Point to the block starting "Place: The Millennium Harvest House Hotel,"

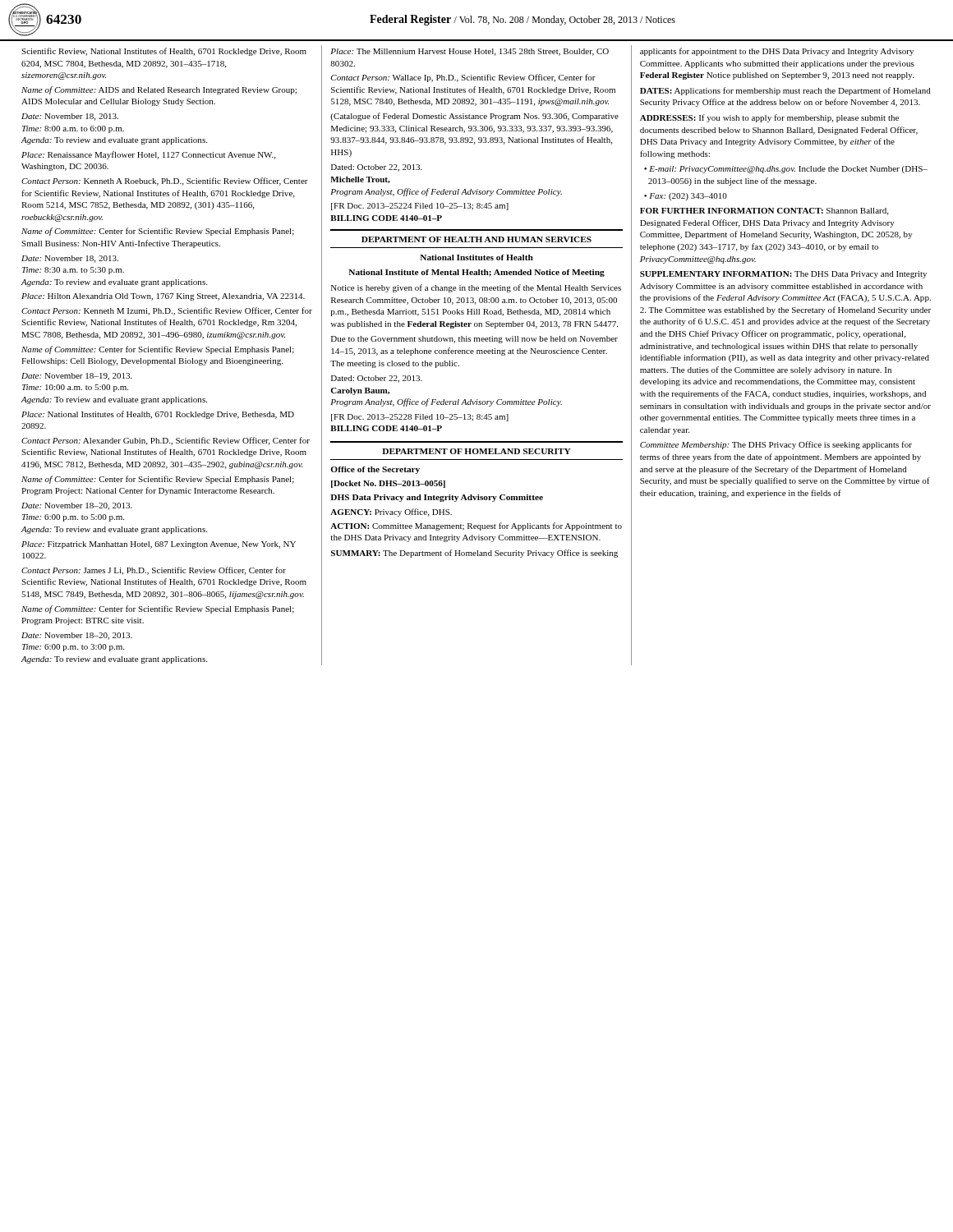pyautogui.click(x=470, y=57)
